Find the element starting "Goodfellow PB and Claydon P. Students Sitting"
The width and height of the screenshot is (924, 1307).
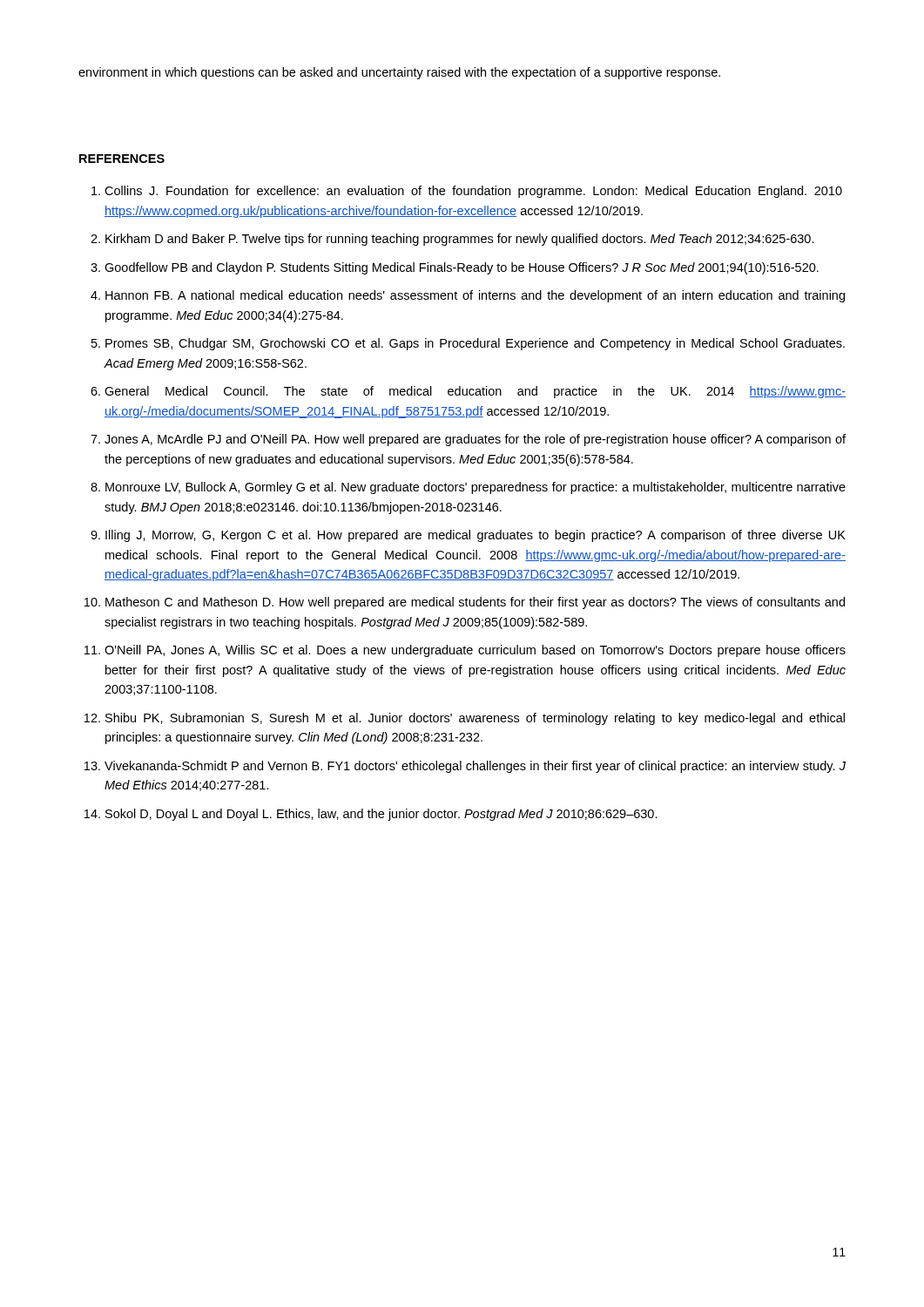[x=462, y=267]
